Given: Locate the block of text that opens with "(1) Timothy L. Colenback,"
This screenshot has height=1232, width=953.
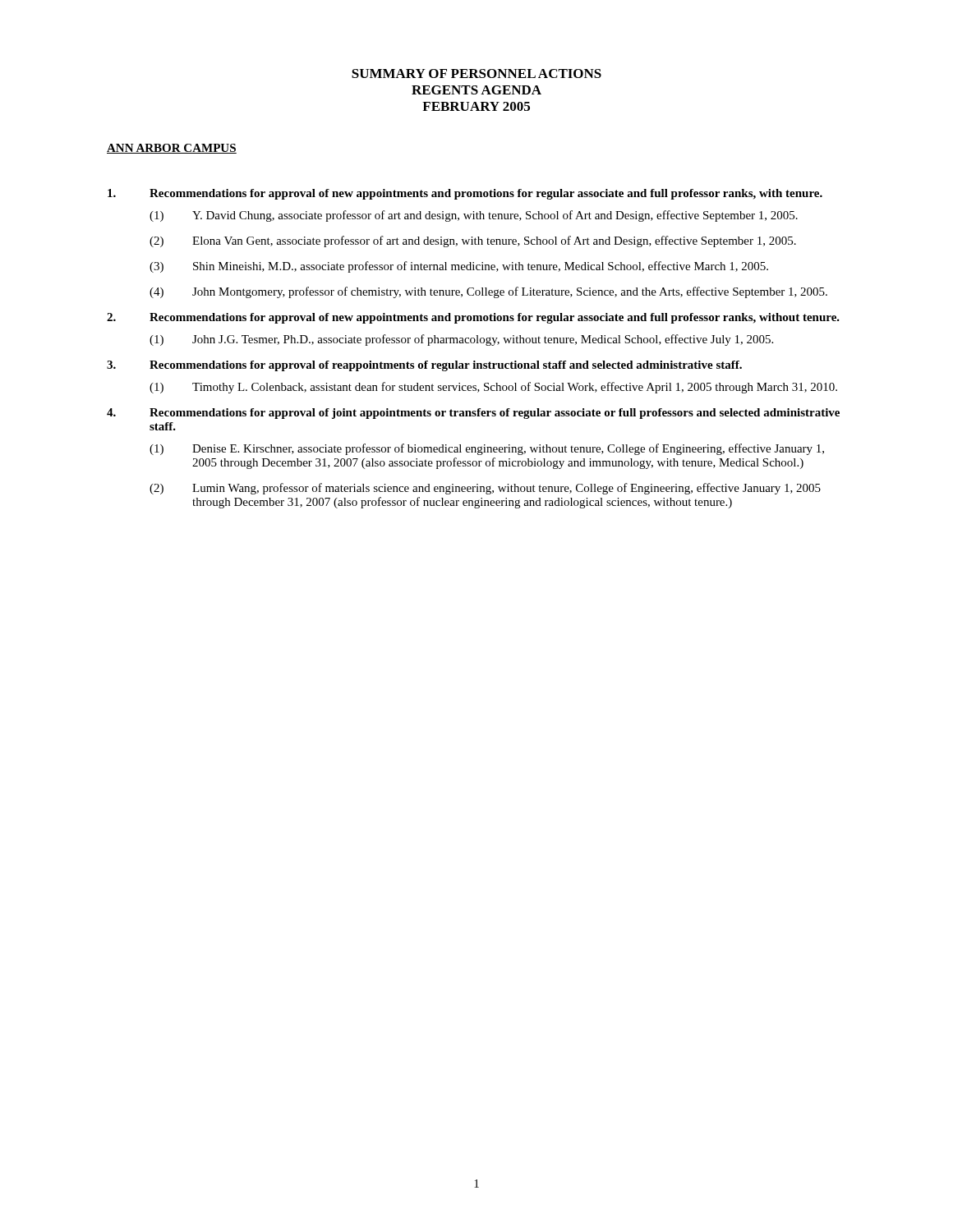Looking at the screenshot, I should (x=498, y=387).
